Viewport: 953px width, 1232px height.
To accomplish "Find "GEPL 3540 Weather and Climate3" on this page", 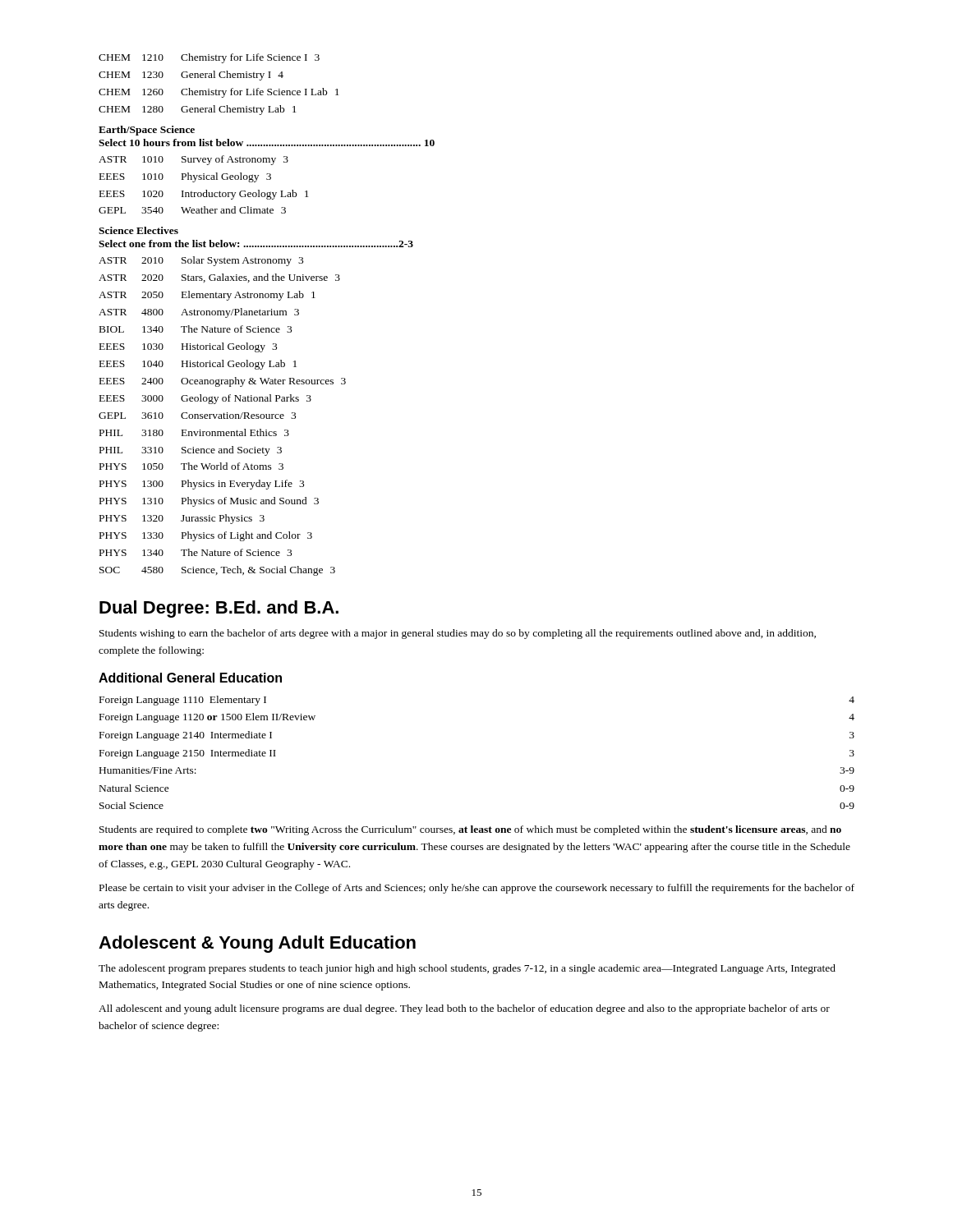I will (192, 210).
